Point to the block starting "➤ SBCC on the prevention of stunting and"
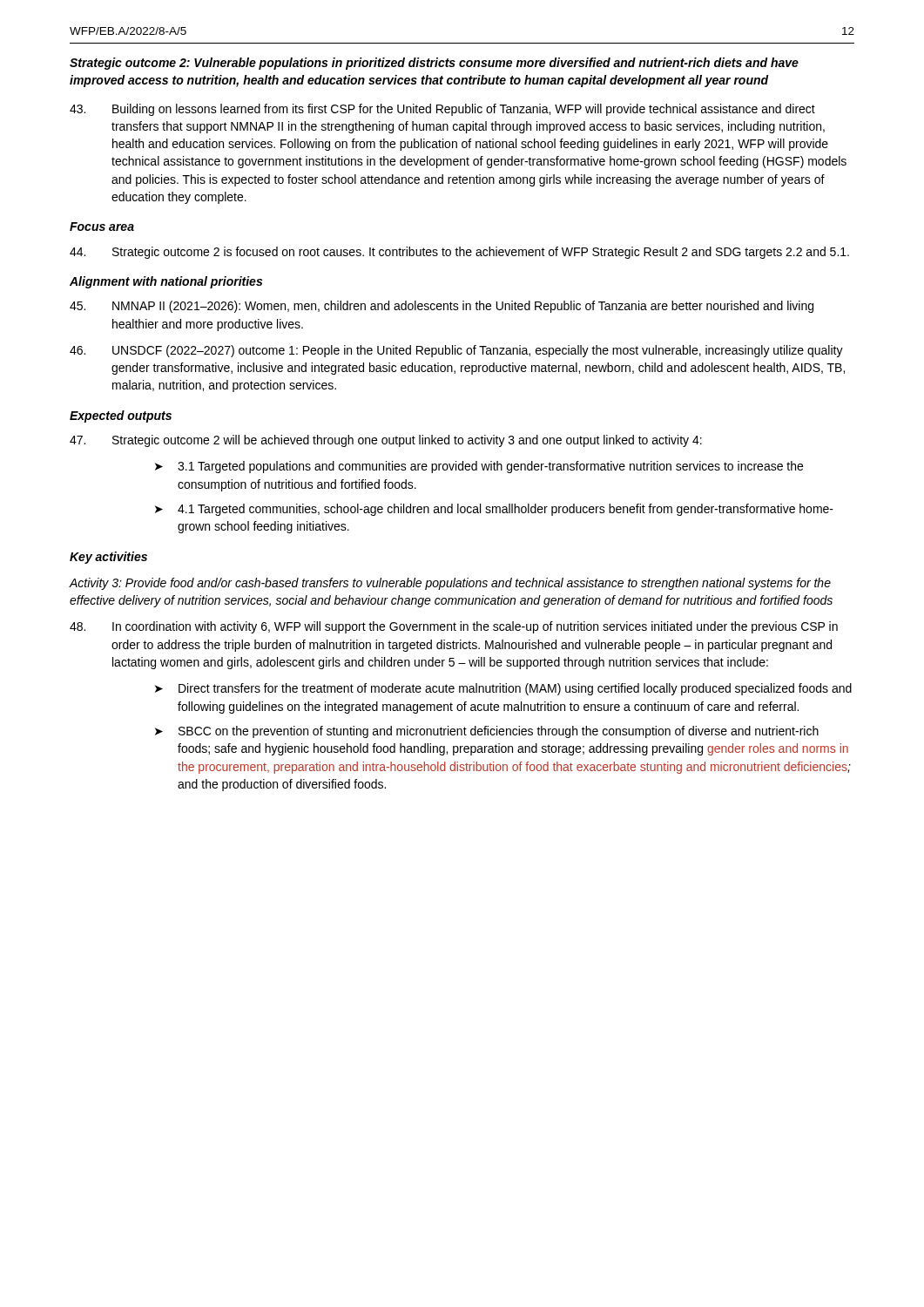 click(x=504, y=758)
